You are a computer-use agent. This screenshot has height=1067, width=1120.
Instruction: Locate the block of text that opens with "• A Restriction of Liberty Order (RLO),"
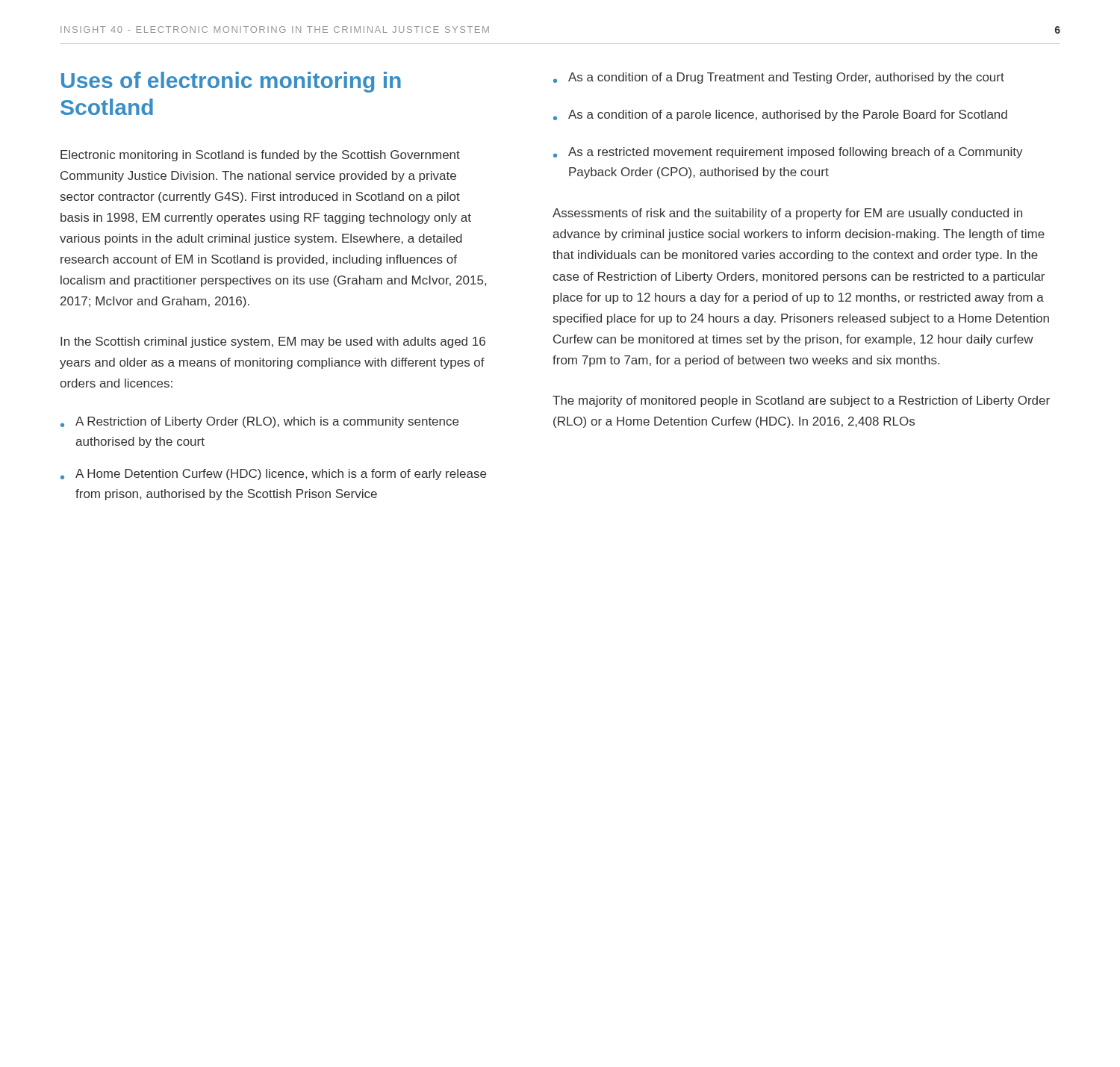(x=276, y=431)
